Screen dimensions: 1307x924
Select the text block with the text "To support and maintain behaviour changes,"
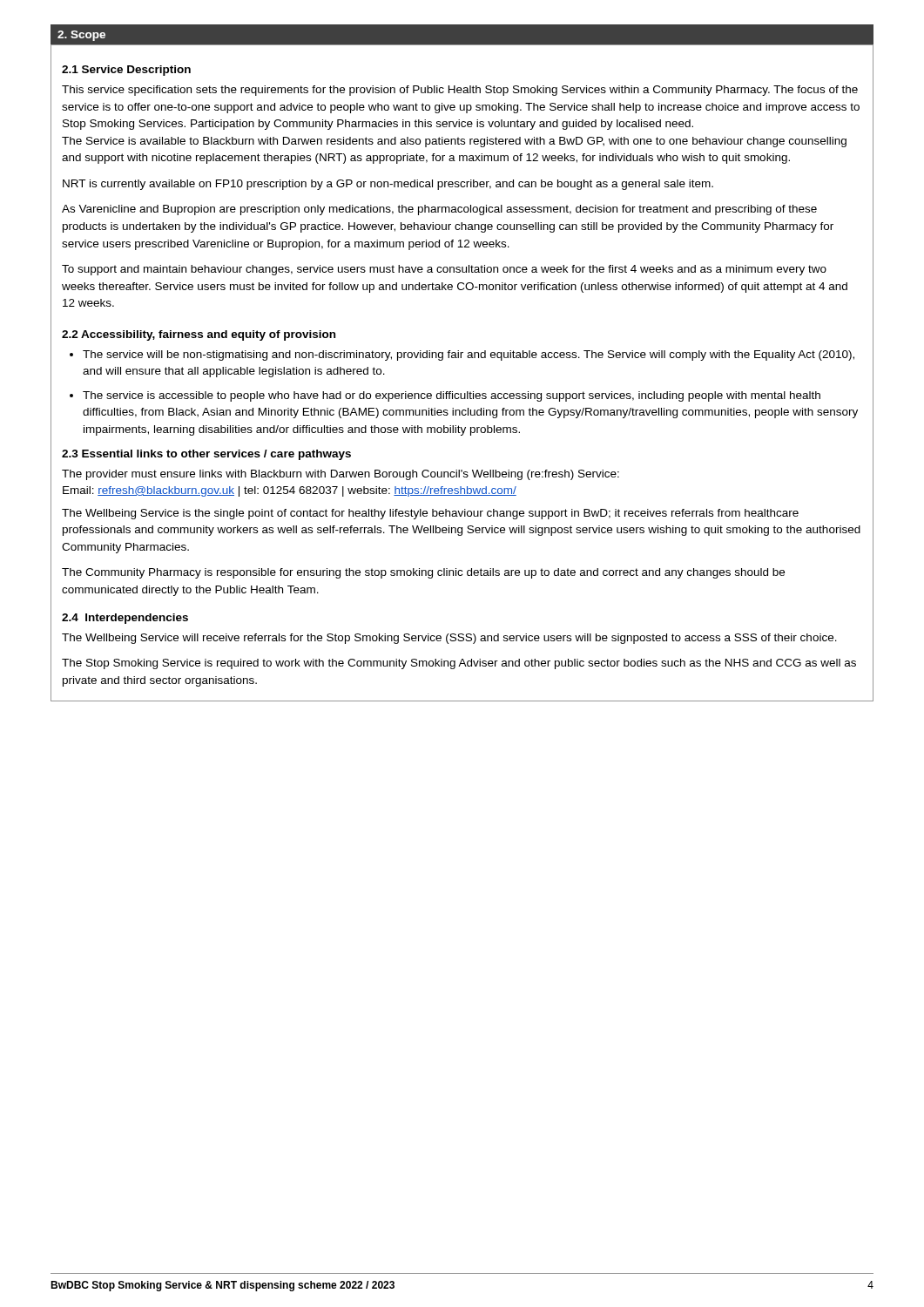click(x=455, y=286)
